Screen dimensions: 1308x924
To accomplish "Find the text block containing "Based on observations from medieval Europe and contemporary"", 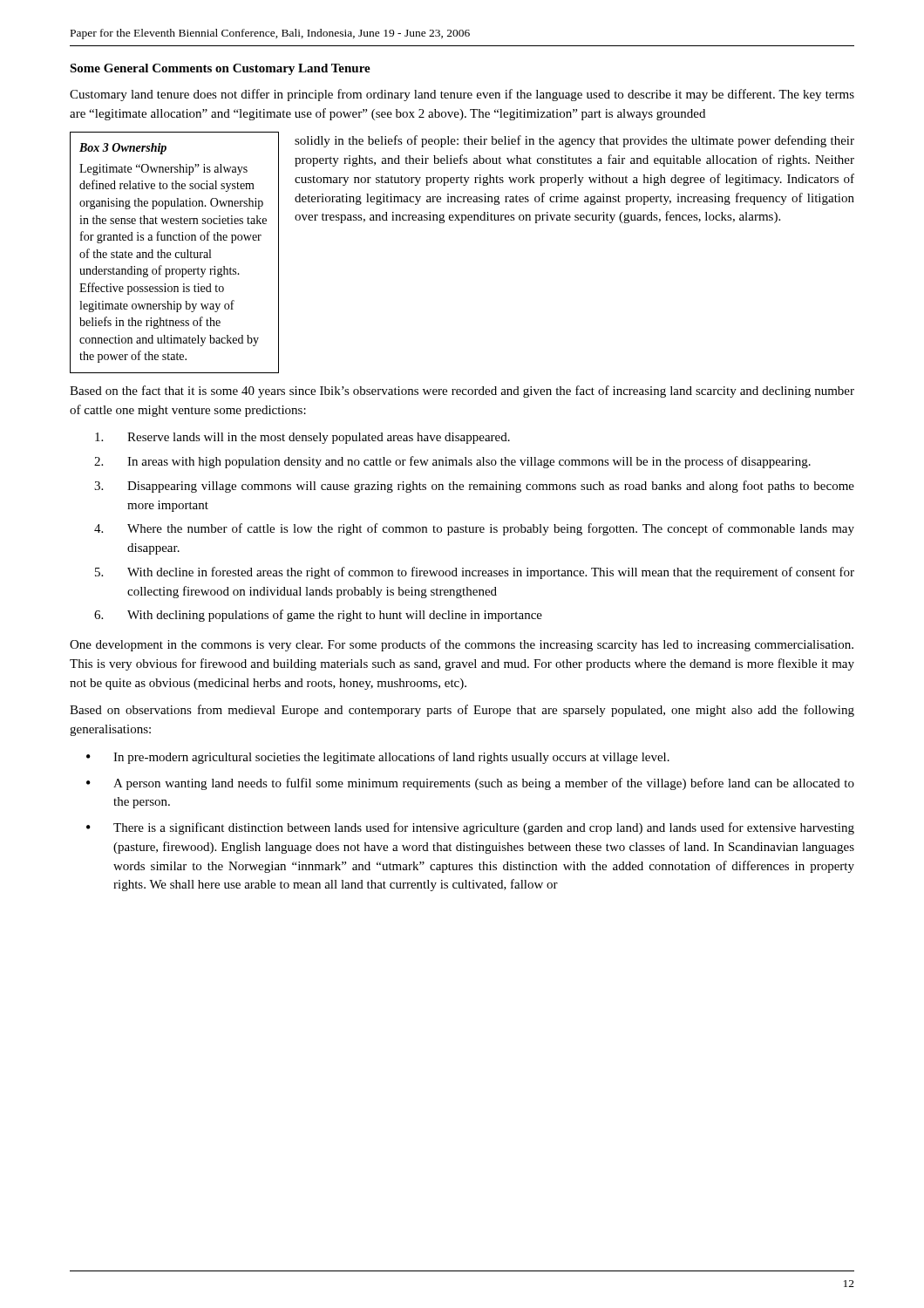I will tap(462, 720).
